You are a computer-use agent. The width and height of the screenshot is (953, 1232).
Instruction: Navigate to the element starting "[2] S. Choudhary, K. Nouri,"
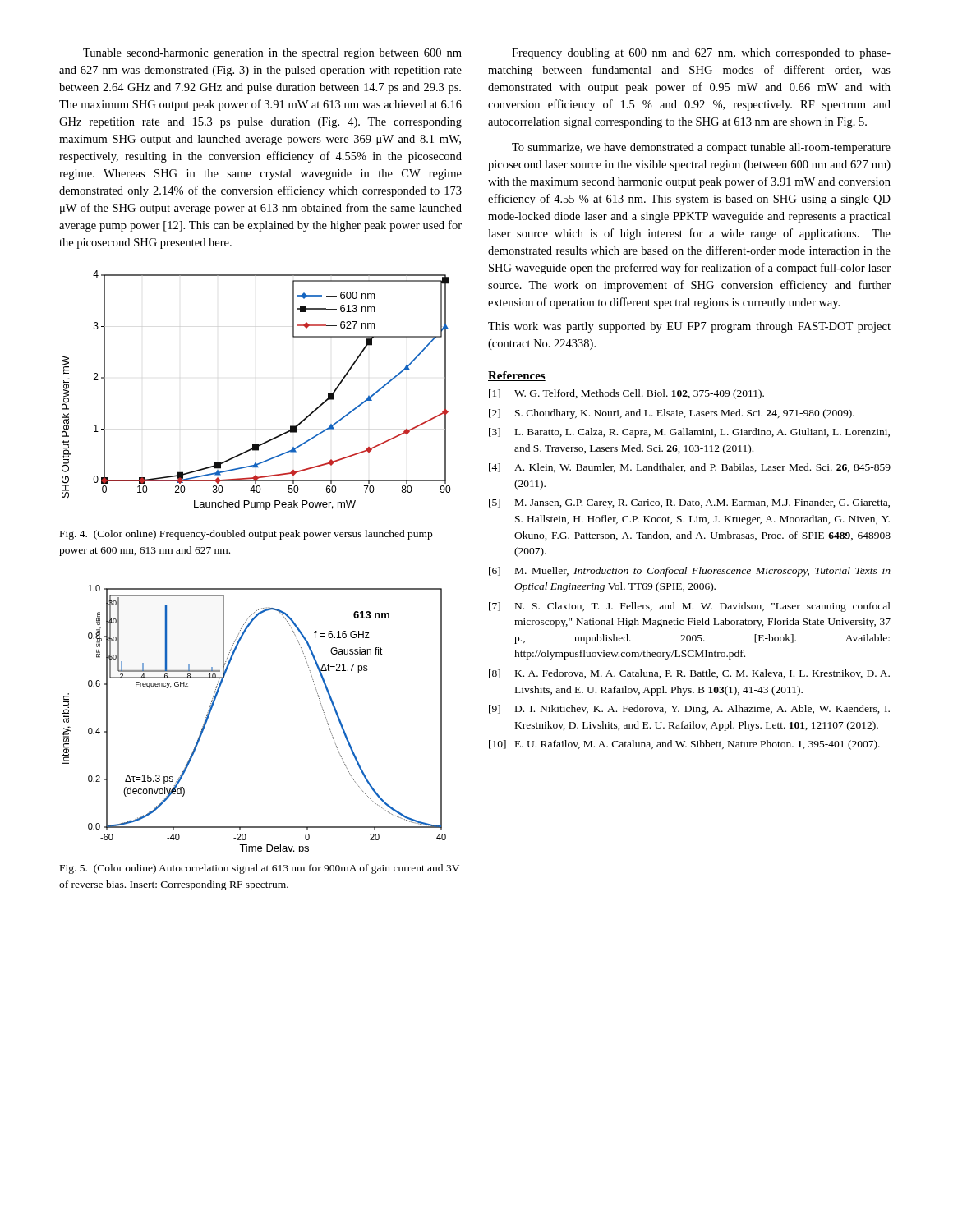tap(671, 413)
